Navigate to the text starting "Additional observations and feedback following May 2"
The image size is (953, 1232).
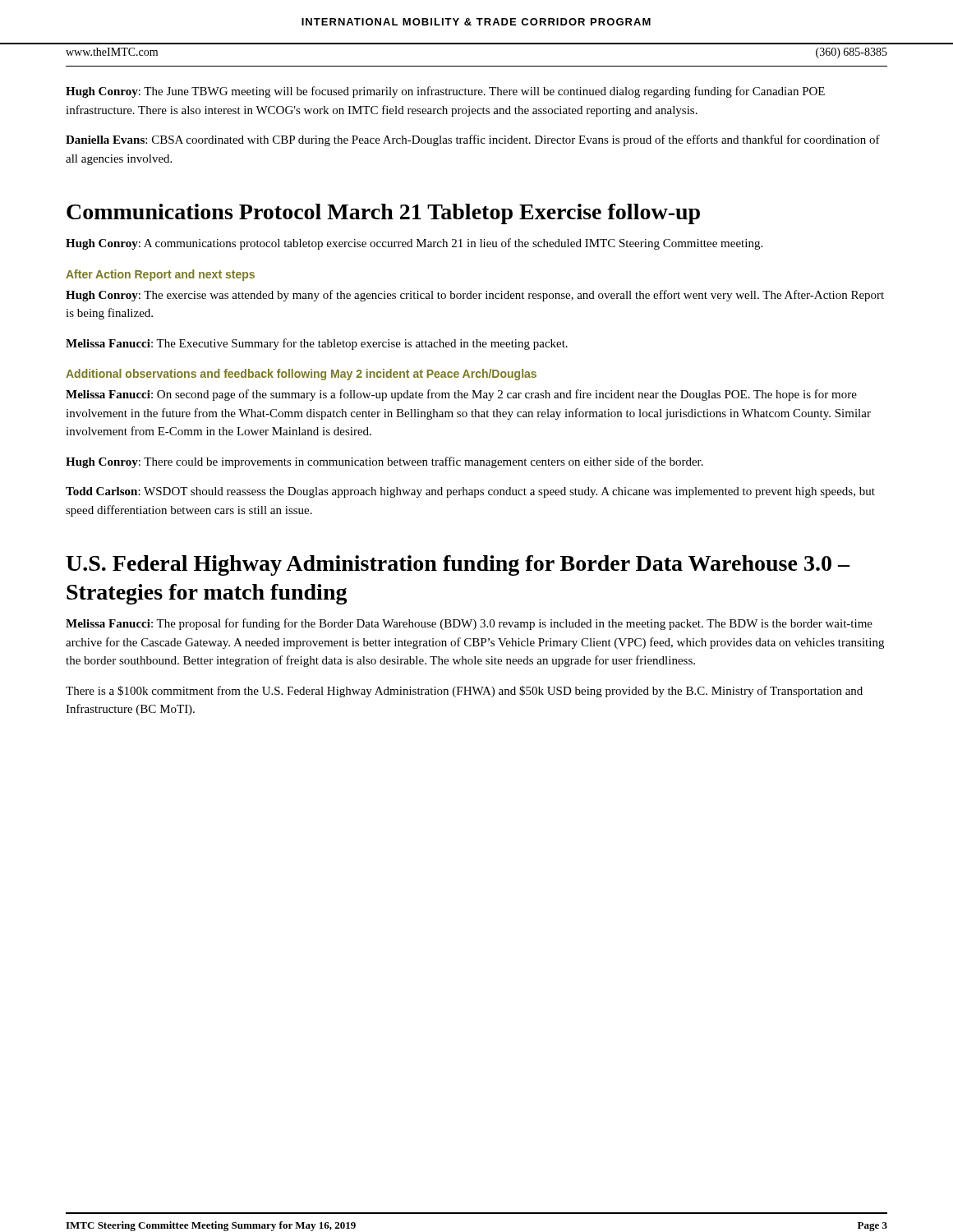point(476,374)
